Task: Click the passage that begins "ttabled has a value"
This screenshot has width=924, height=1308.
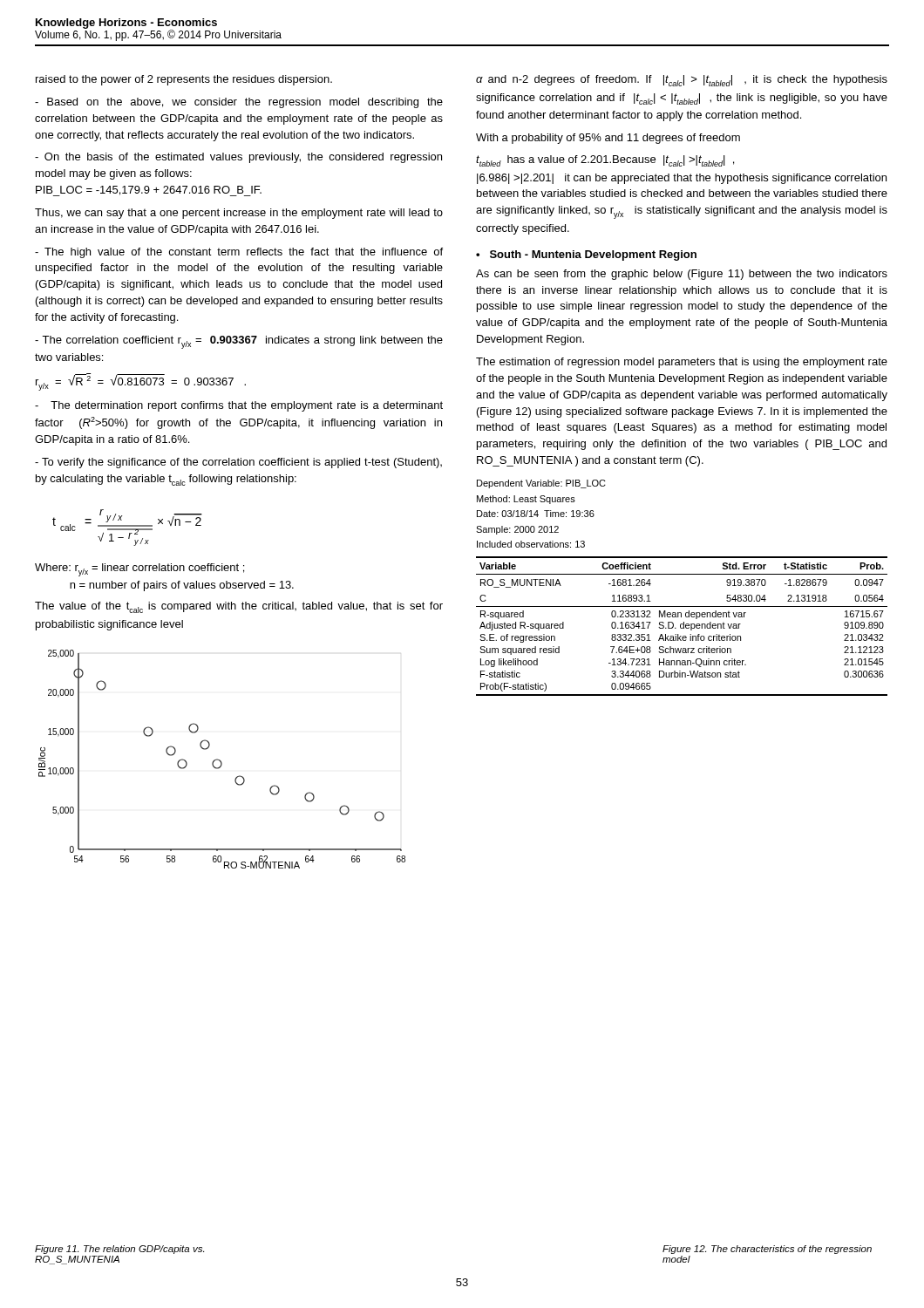Action: pyautogui.click(x=682, y=194)
